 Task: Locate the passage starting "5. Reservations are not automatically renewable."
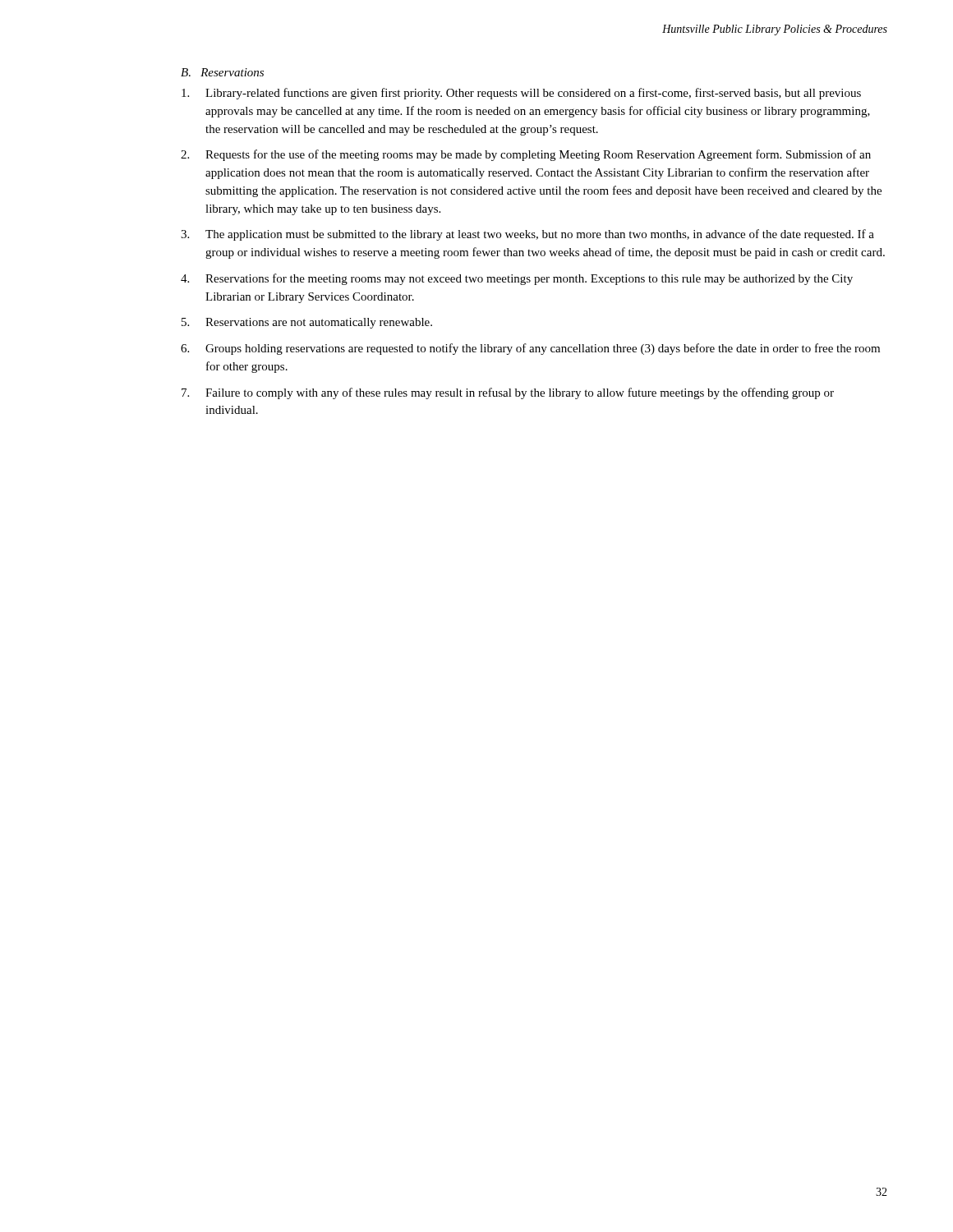(307, 323)
